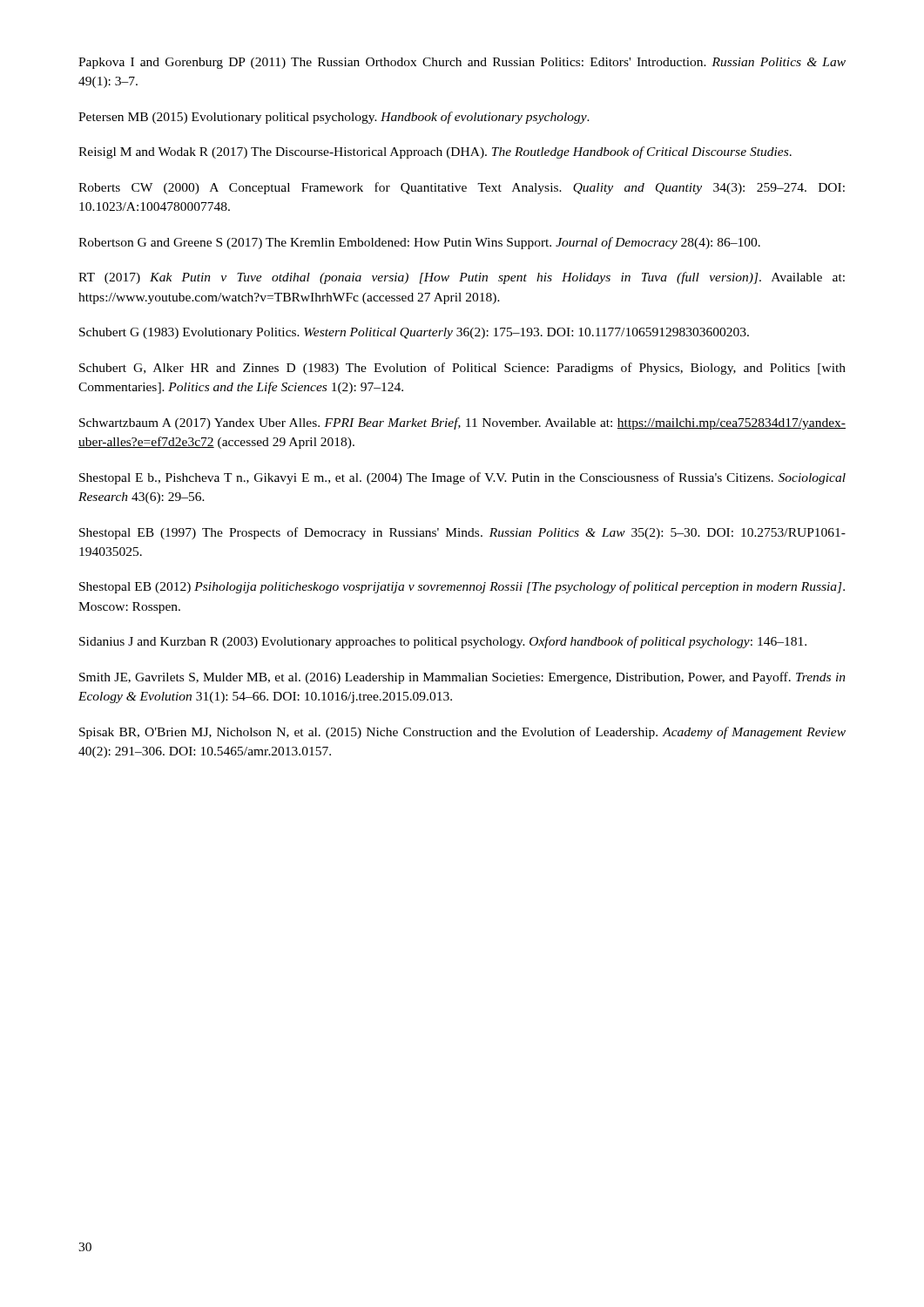The image size is (924, 1307).
Task: Point to the region starting "Petersen MB (2015) Evolutionary political"
Action: (334, 116)
